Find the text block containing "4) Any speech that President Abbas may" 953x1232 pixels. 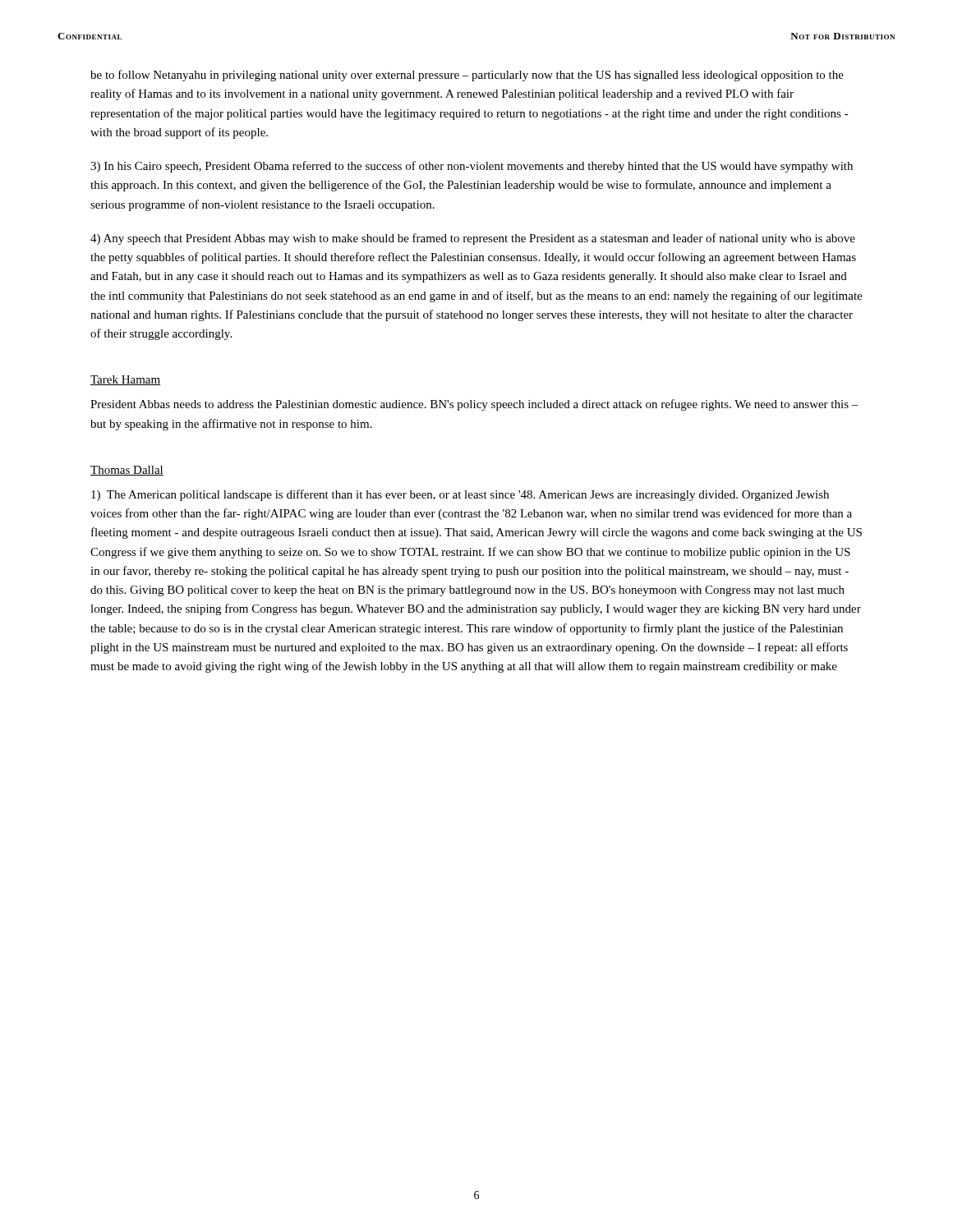476,286
